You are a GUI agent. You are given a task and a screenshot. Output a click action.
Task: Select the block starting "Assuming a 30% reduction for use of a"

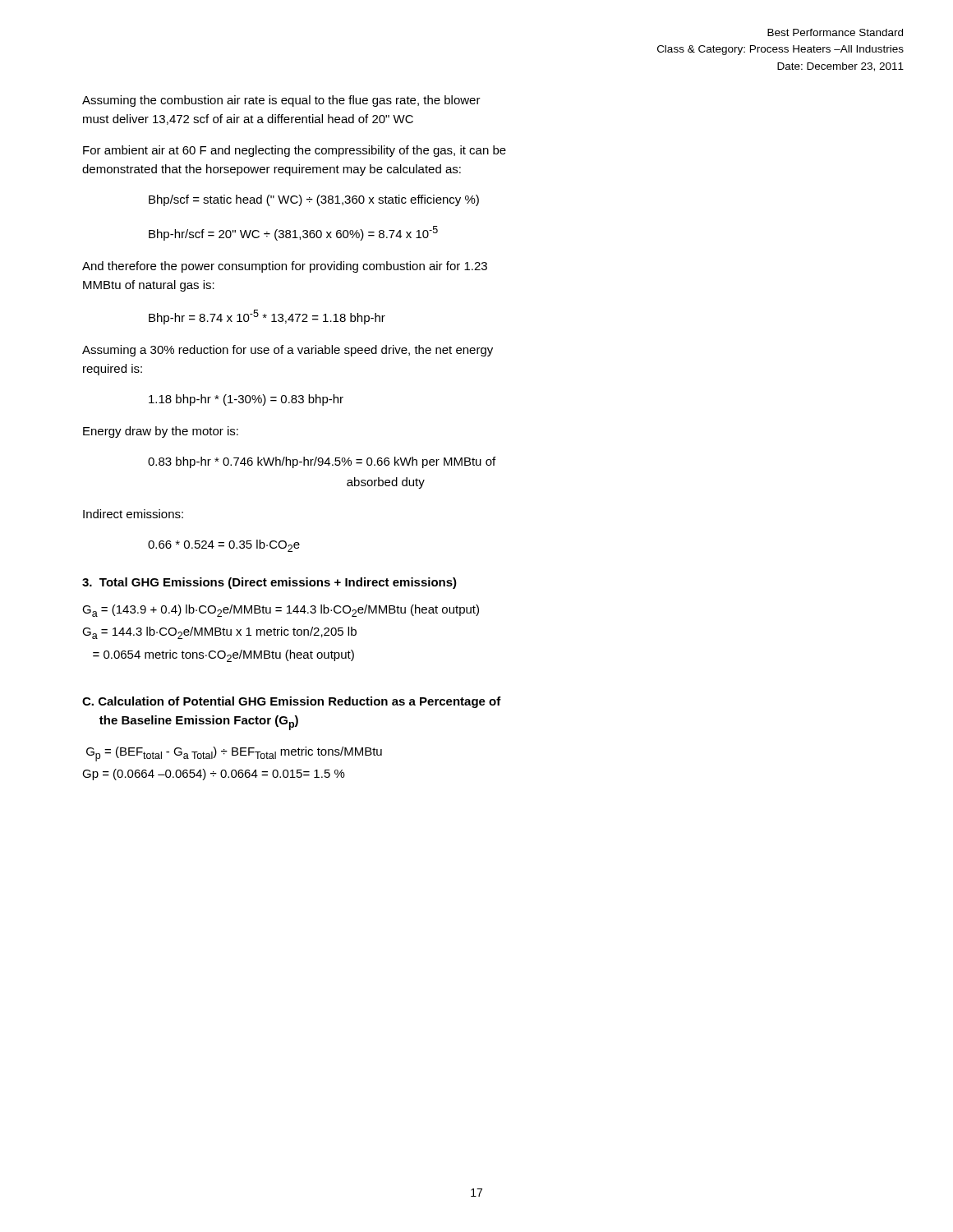click(288, 359)
